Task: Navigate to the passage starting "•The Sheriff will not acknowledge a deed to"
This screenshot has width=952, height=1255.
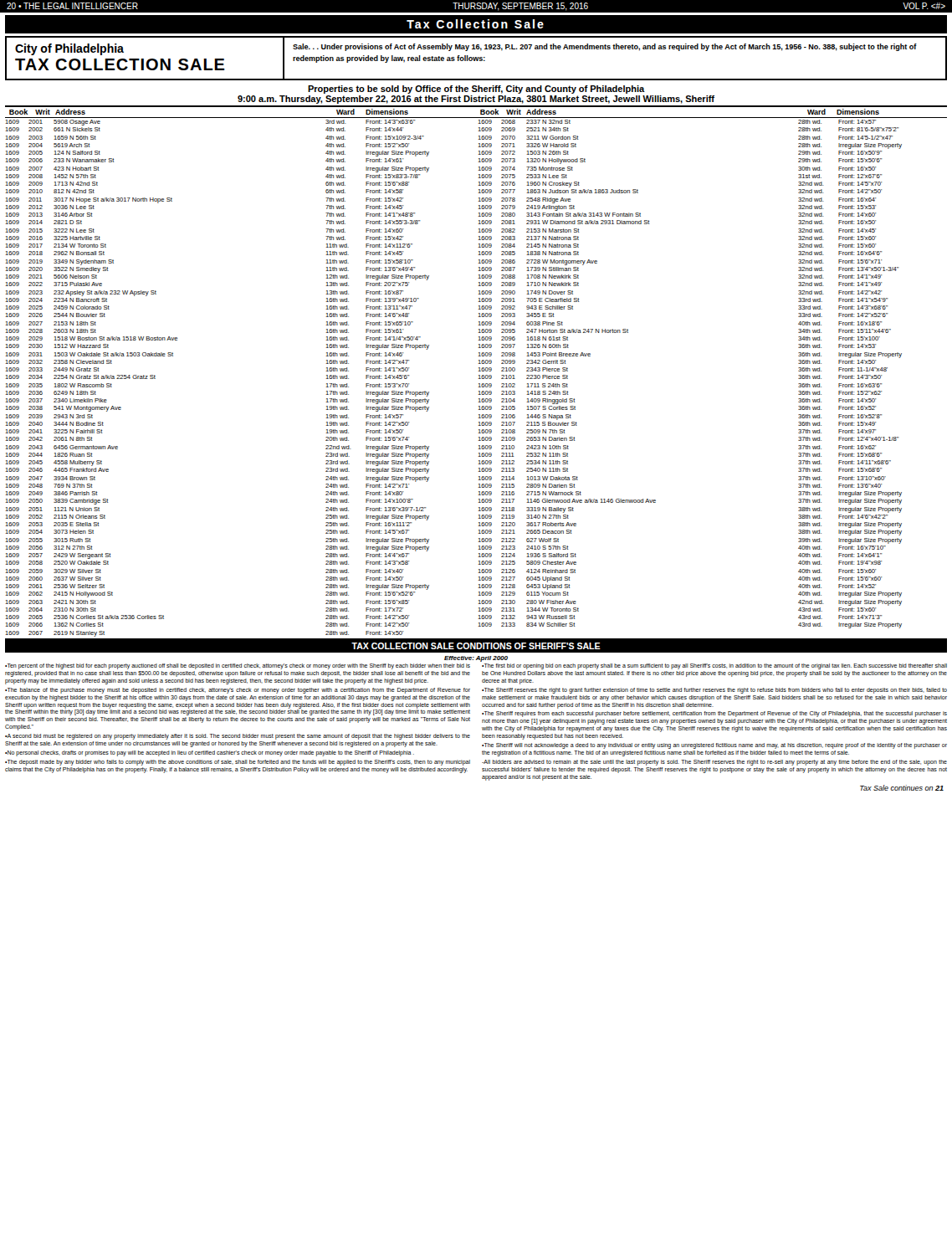Action: click(x=714, y=749)
